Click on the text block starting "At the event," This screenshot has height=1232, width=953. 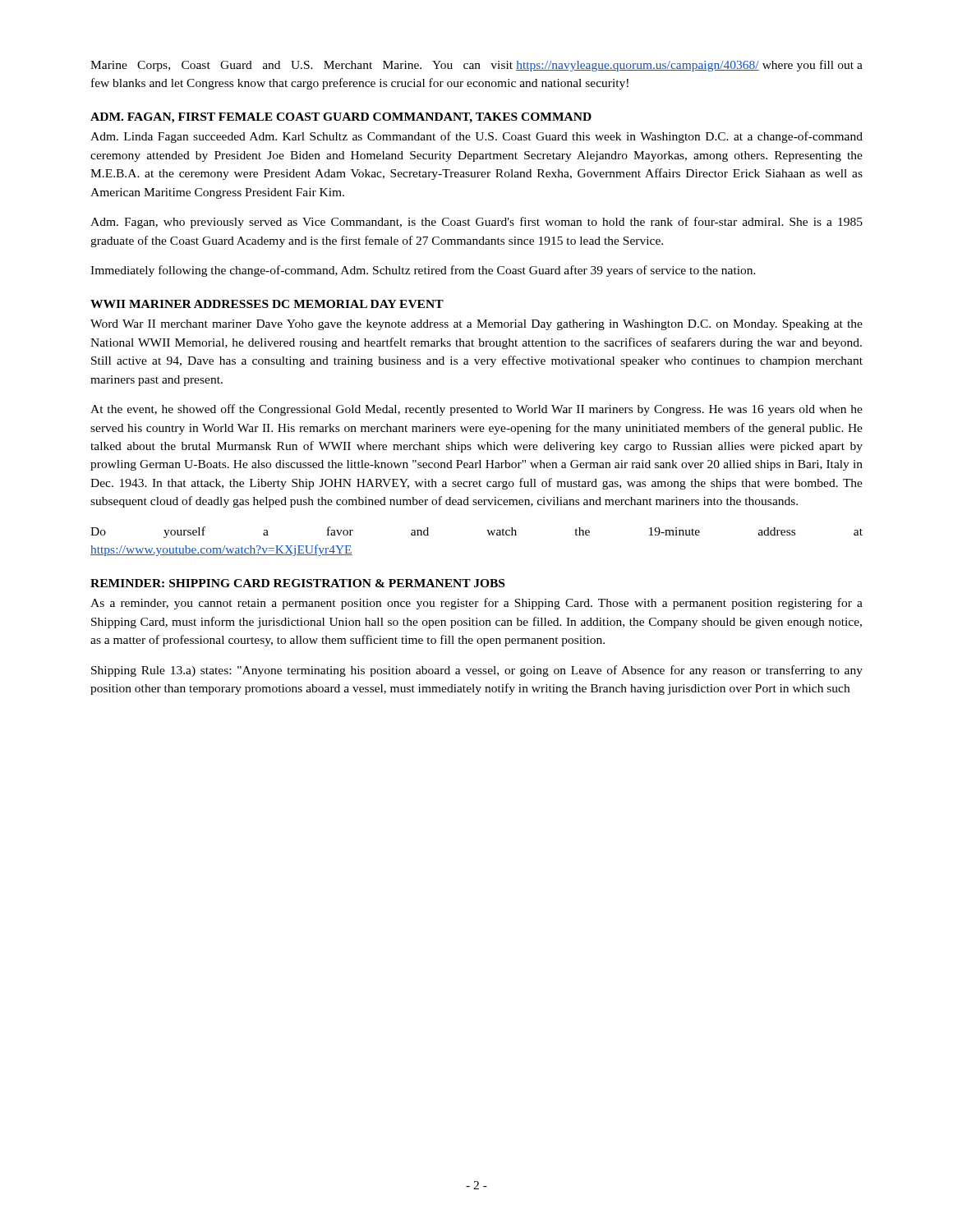coord(476,455)
